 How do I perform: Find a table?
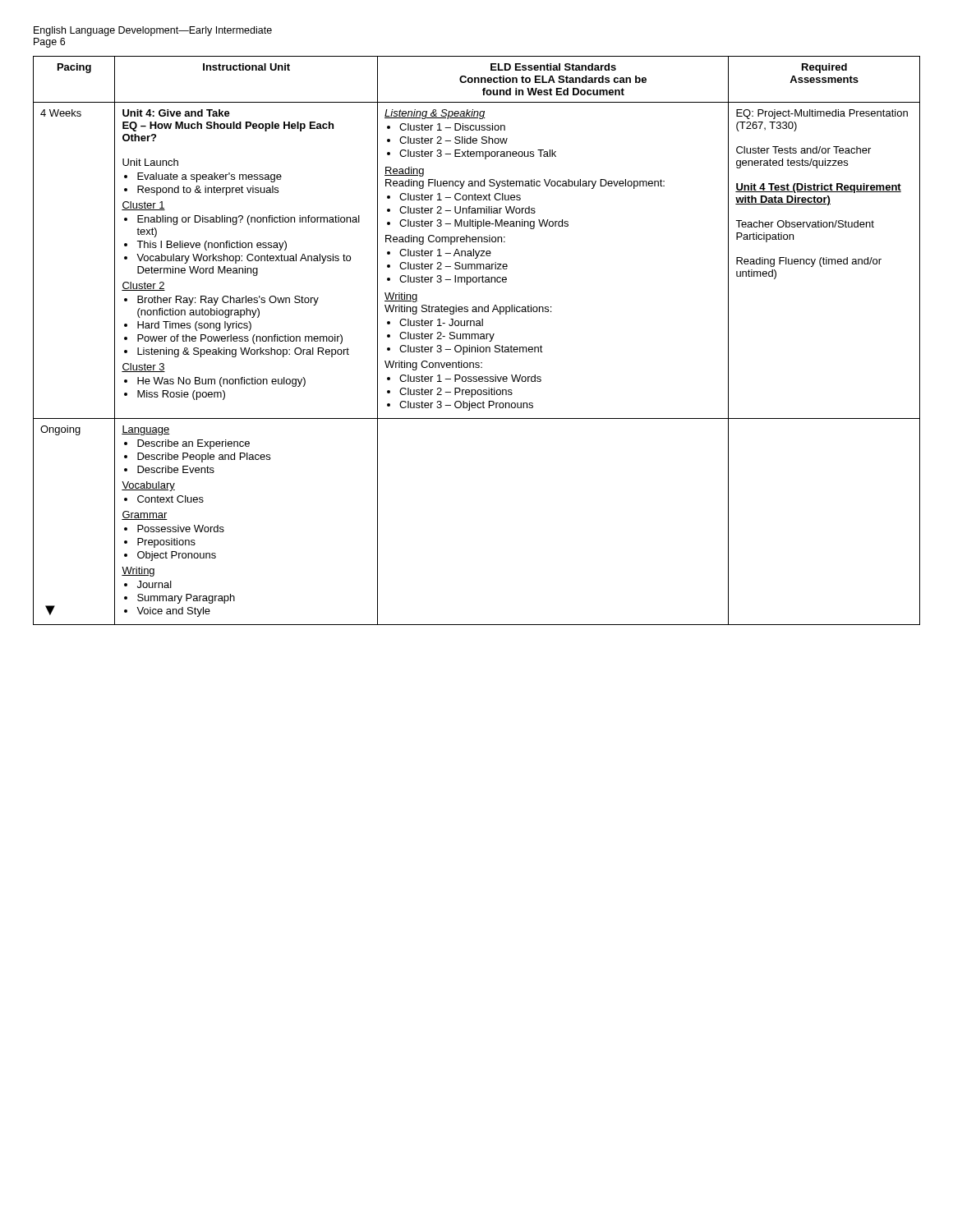click(476, 340)
